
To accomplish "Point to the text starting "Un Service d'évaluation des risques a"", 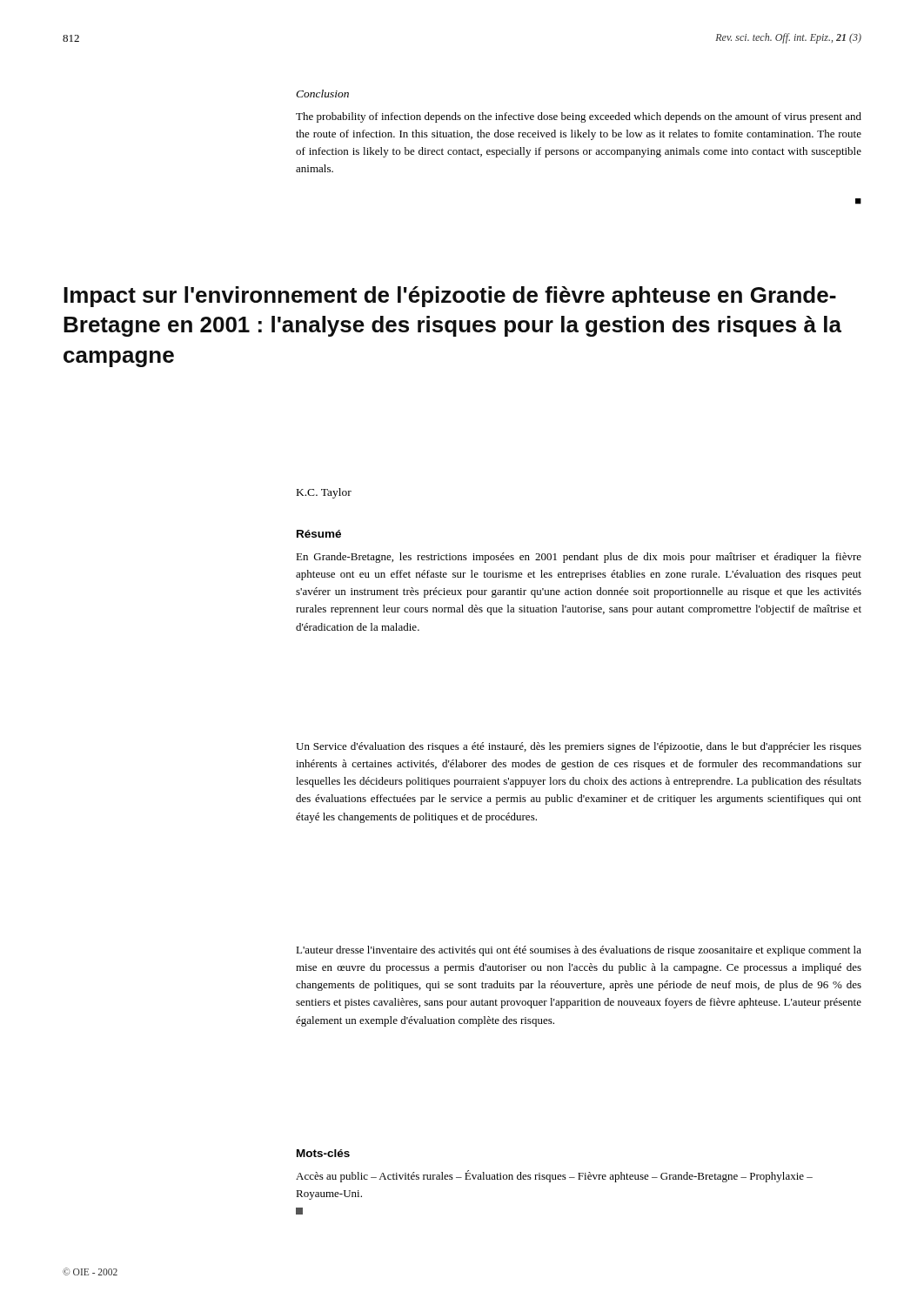I will (579, 781).
